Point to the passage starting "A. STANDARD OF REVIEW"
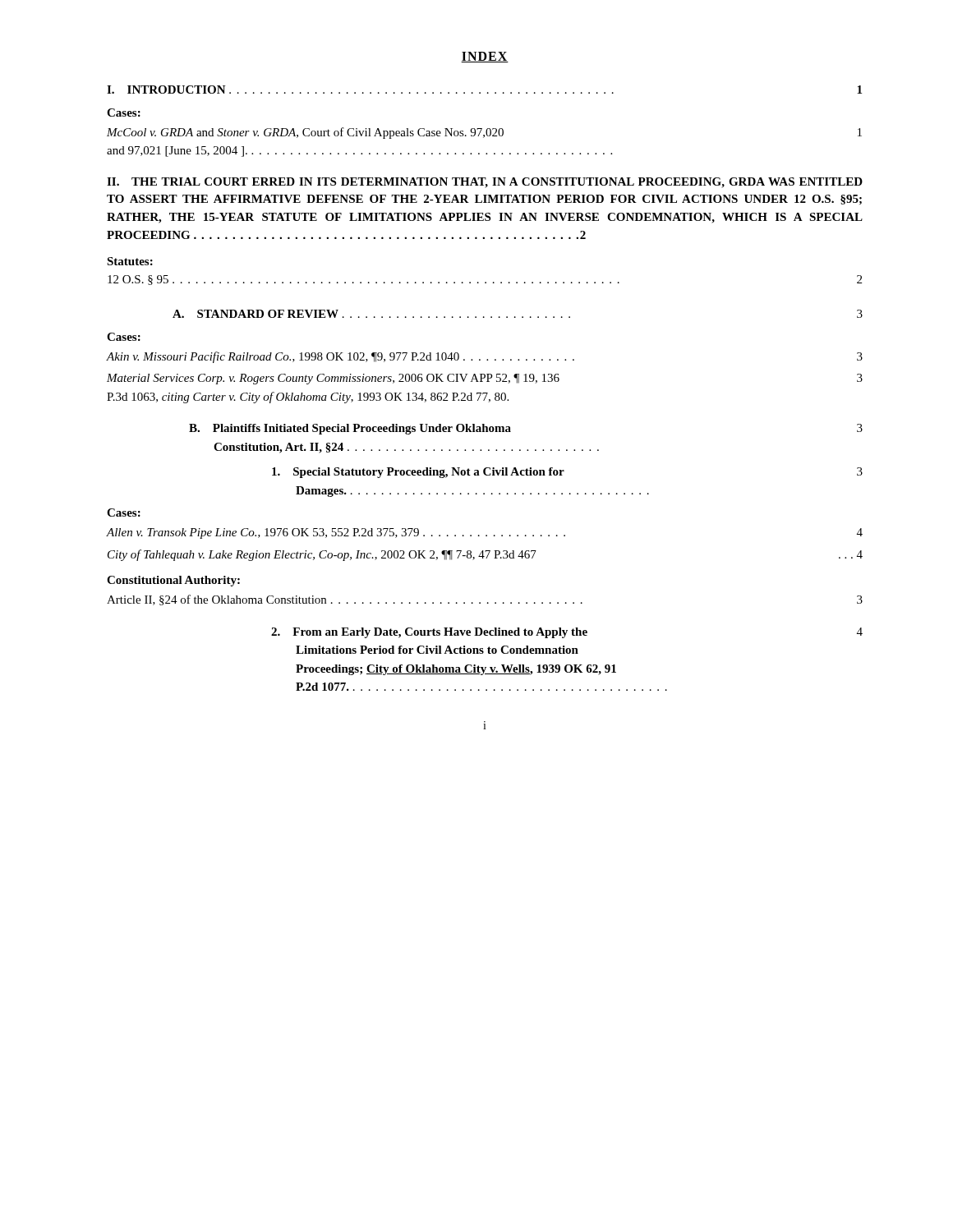The height and width of the screenshot is (1232, 953). [x=518, y=314]
